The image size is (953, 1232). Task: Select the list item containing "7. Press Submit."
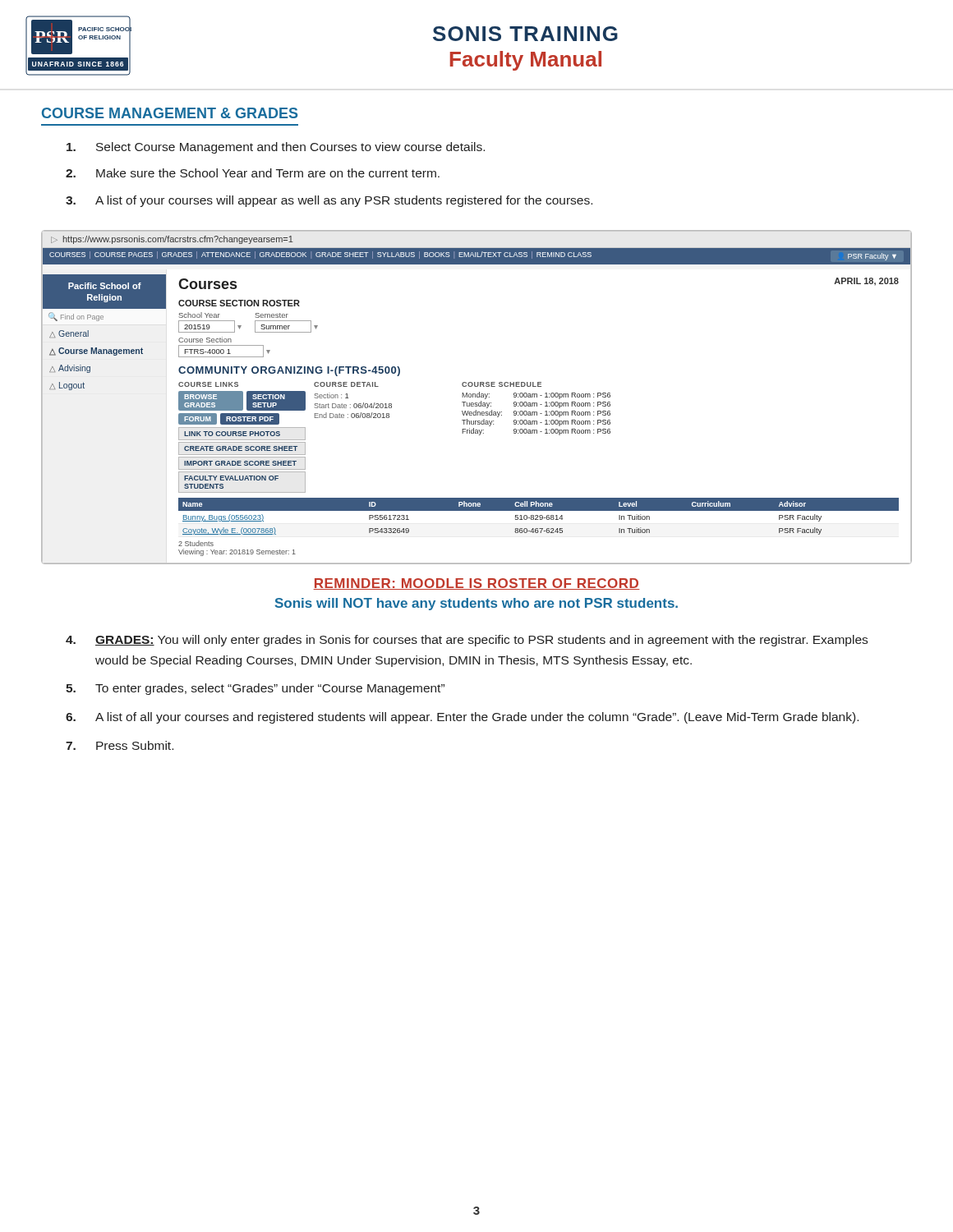tap(120, 745)
